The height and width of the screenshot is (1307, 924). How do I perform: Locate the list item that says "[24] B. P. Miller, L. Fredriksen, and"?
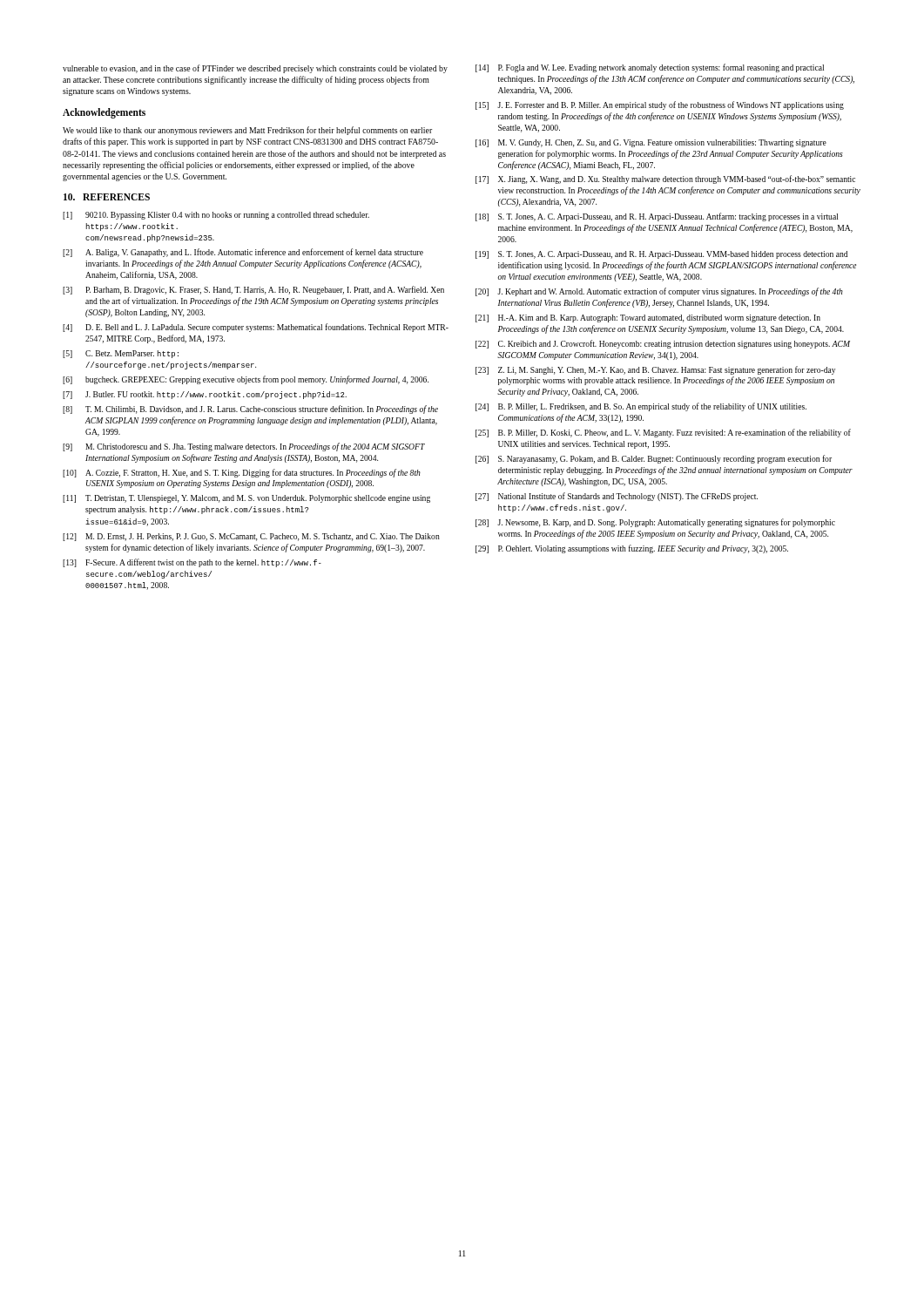668,413
